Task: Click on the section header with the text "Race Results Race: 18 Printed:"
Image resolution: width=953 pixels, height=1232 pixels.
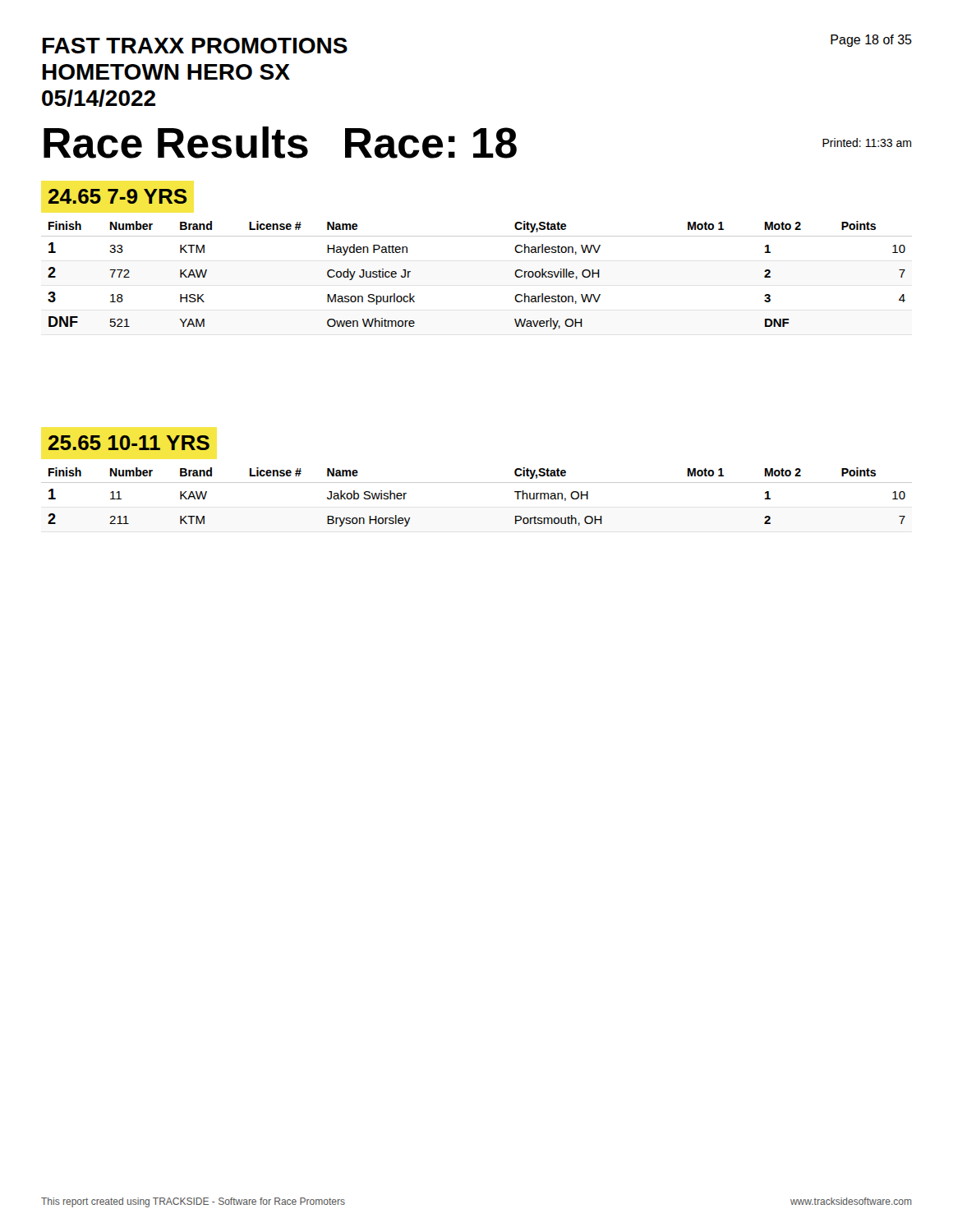Action: tap(476, 143)
